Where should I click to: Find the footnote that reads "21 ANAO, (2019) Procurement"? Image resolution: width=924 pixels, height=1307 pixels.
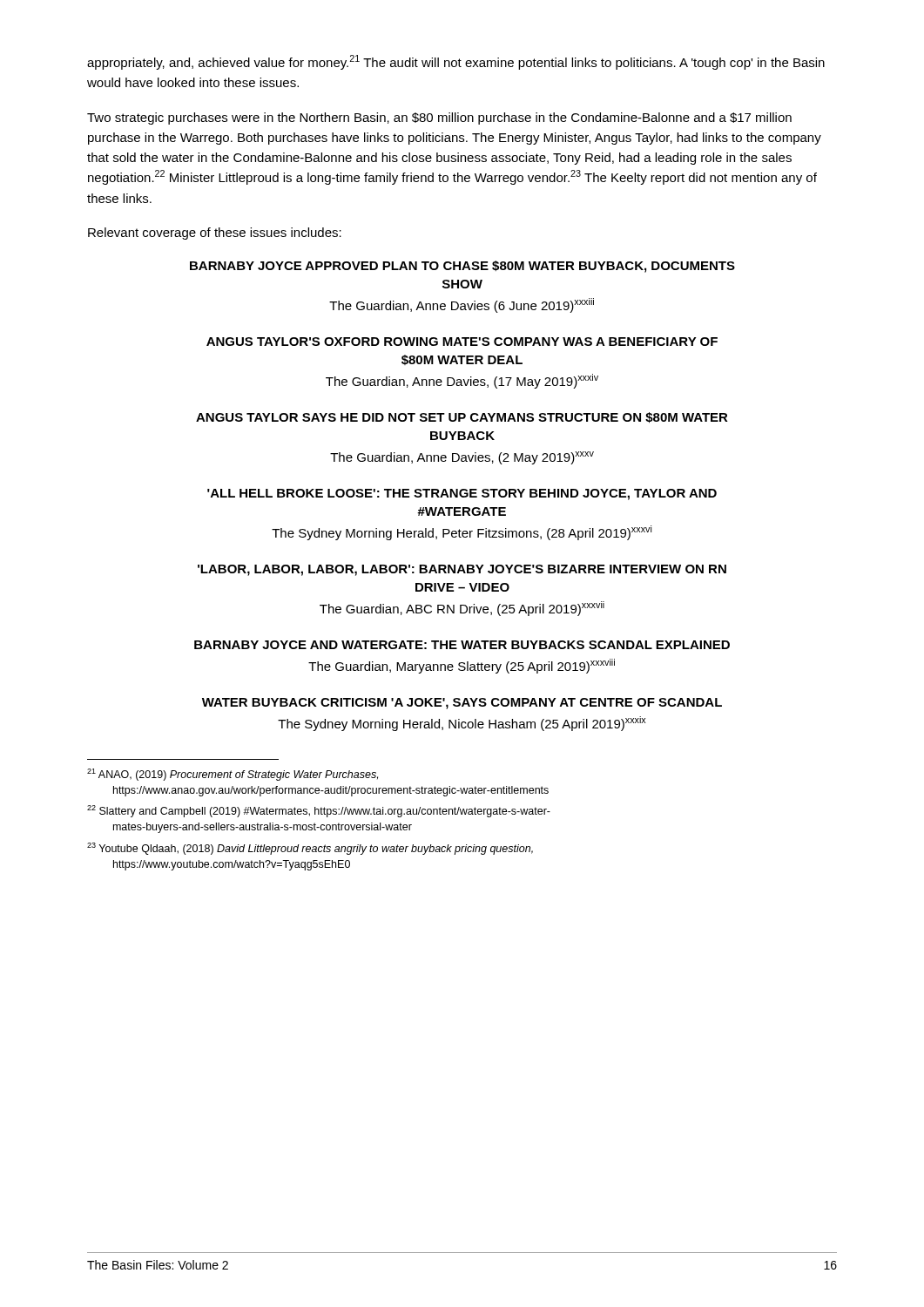click(462, 783)
